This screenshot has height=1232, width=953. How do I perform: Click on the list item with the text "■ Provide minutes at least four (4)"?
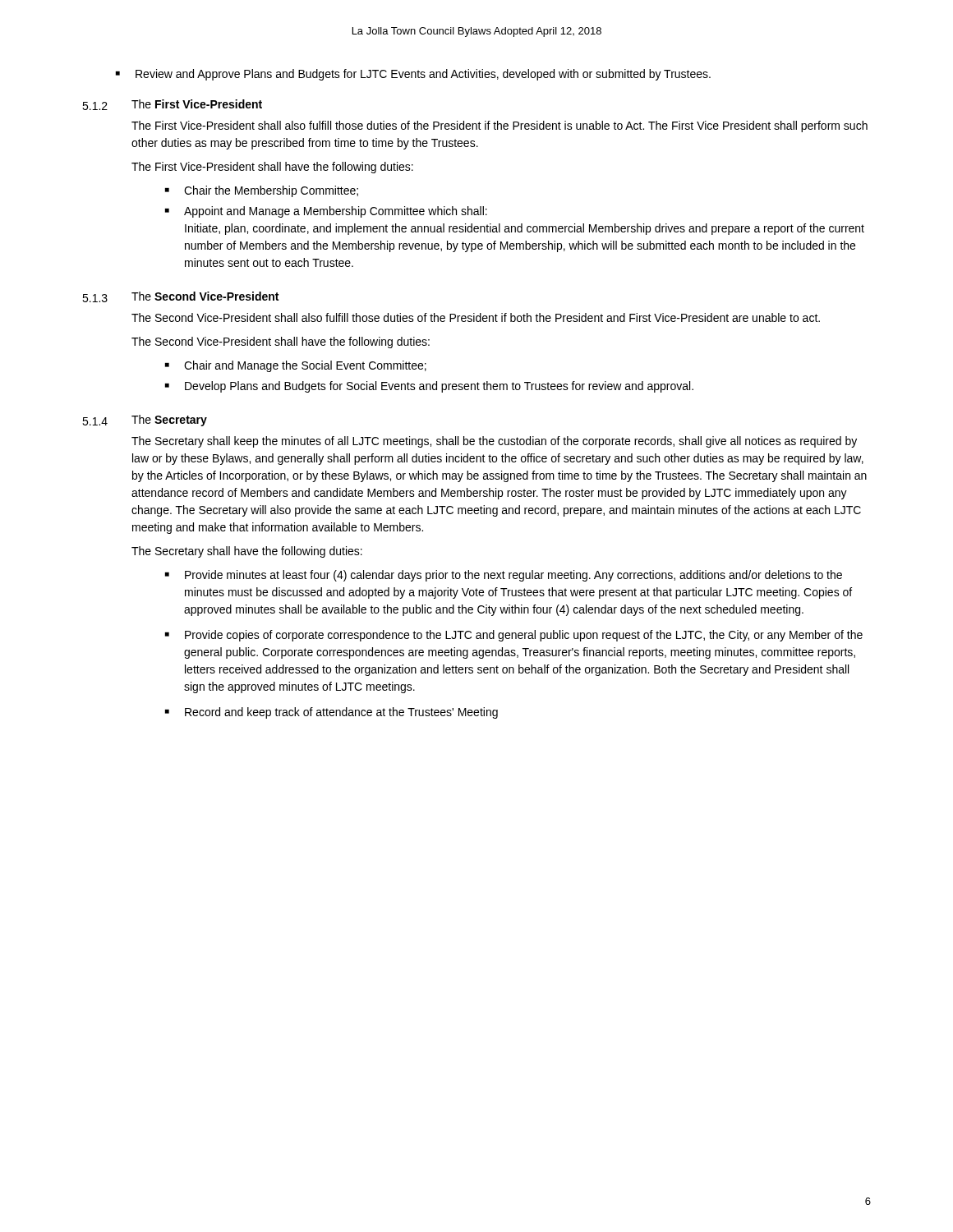tap(518, 593)
